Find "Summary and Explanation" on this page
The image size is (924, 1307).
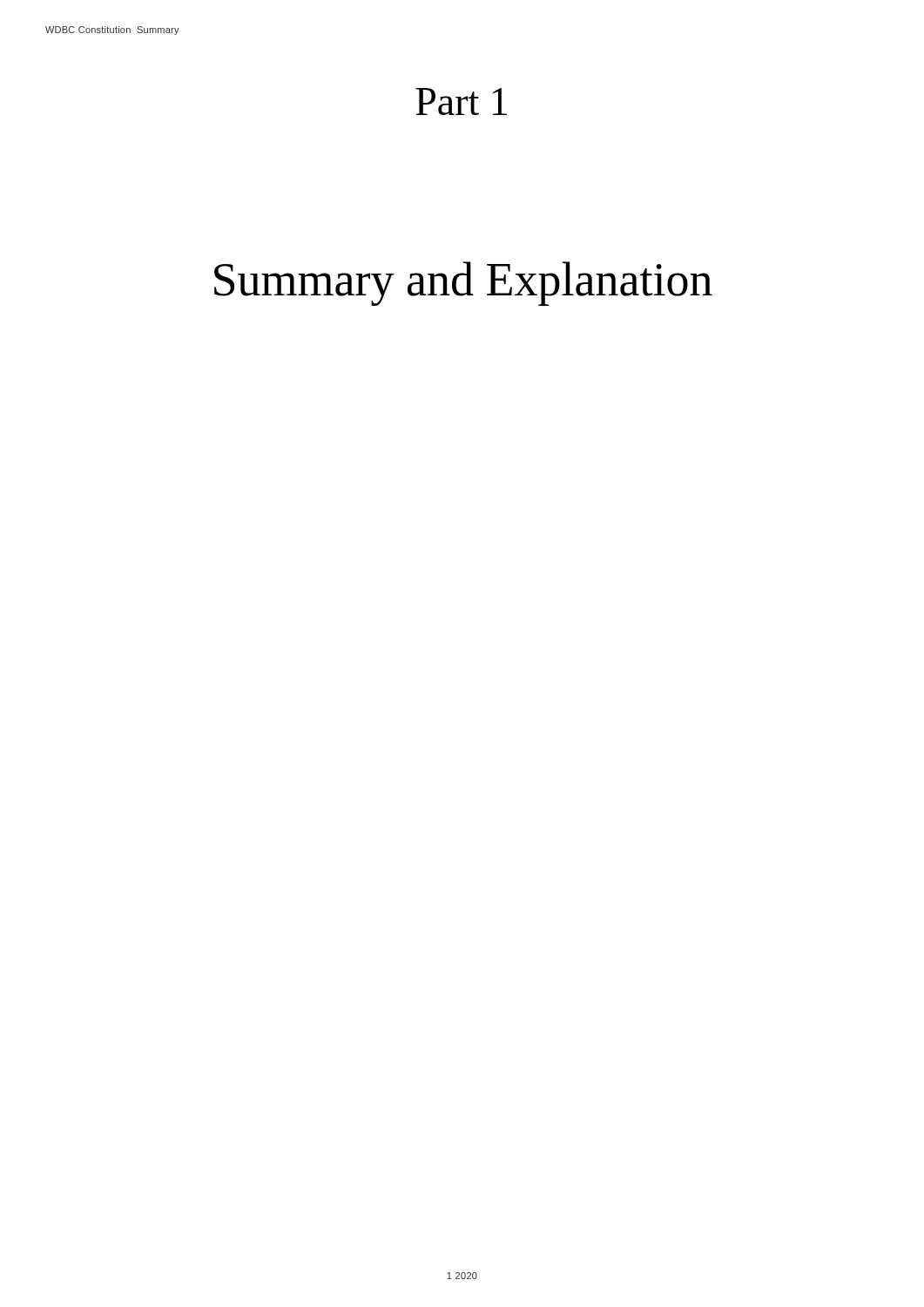(462, 280)
